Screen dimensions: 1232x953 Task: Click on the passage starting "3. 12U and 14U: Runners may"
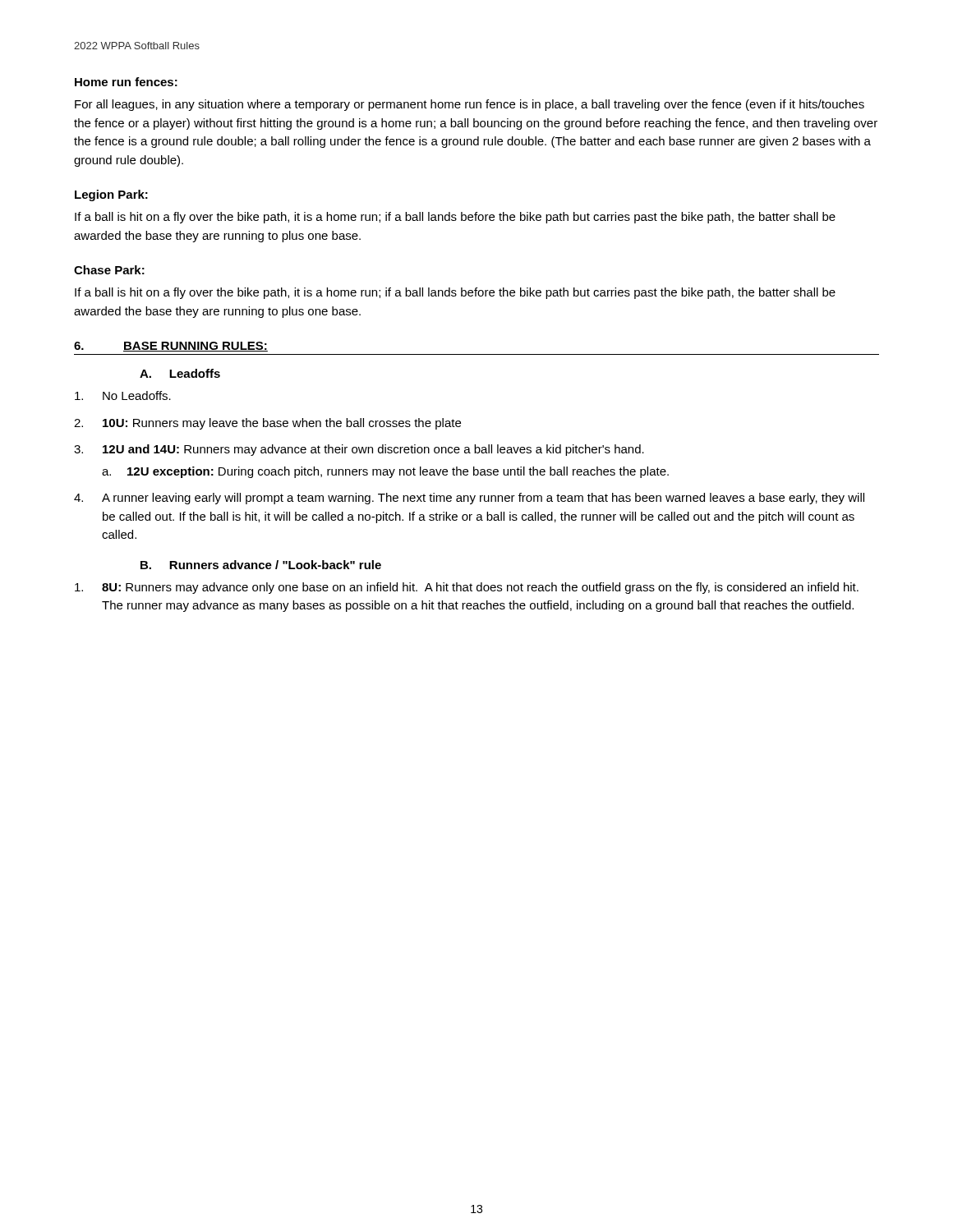[476, 460]
